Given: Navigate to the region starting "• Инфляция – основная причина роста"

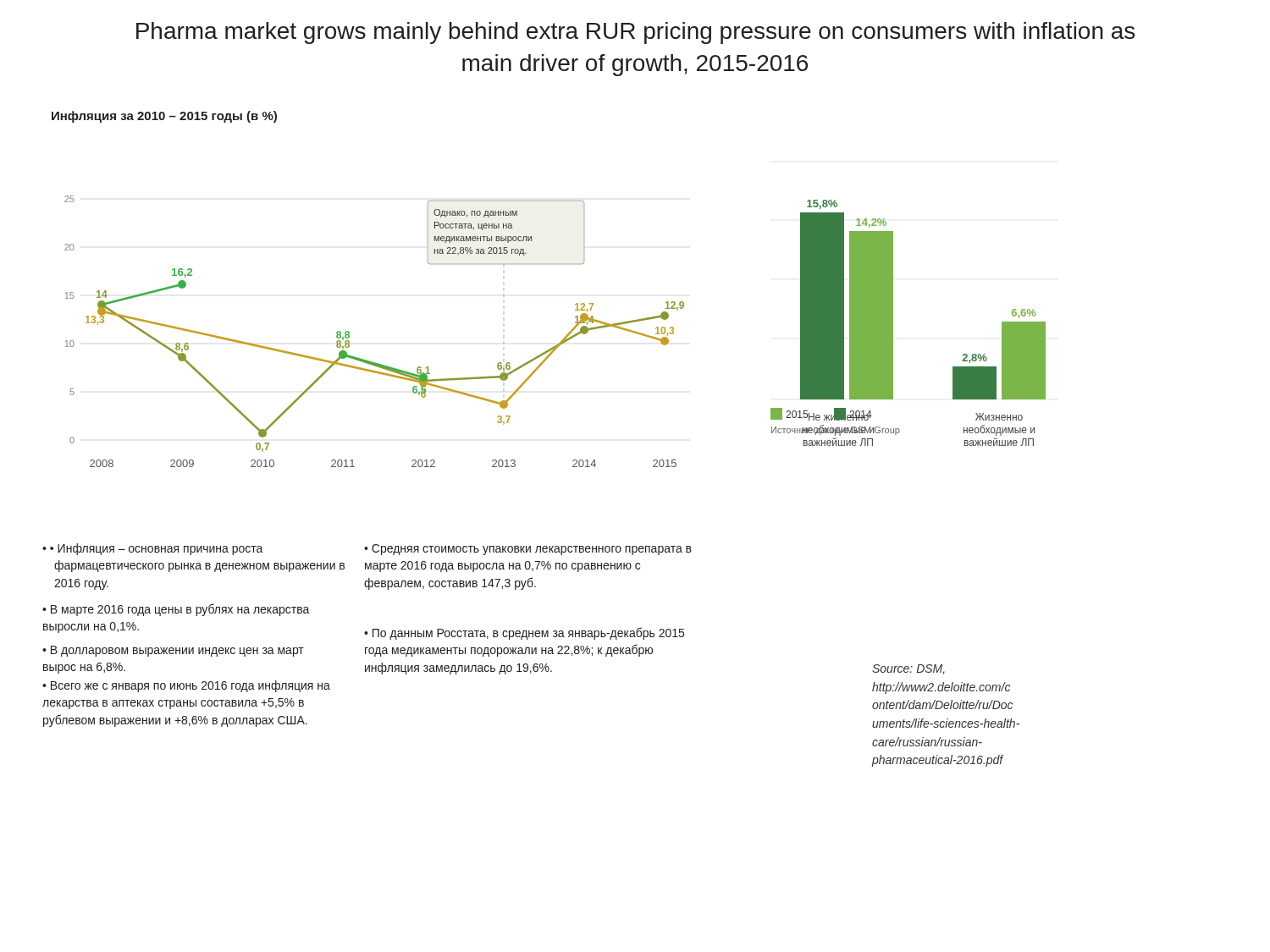Looking at the screenshot, I should tap(198, 566).
